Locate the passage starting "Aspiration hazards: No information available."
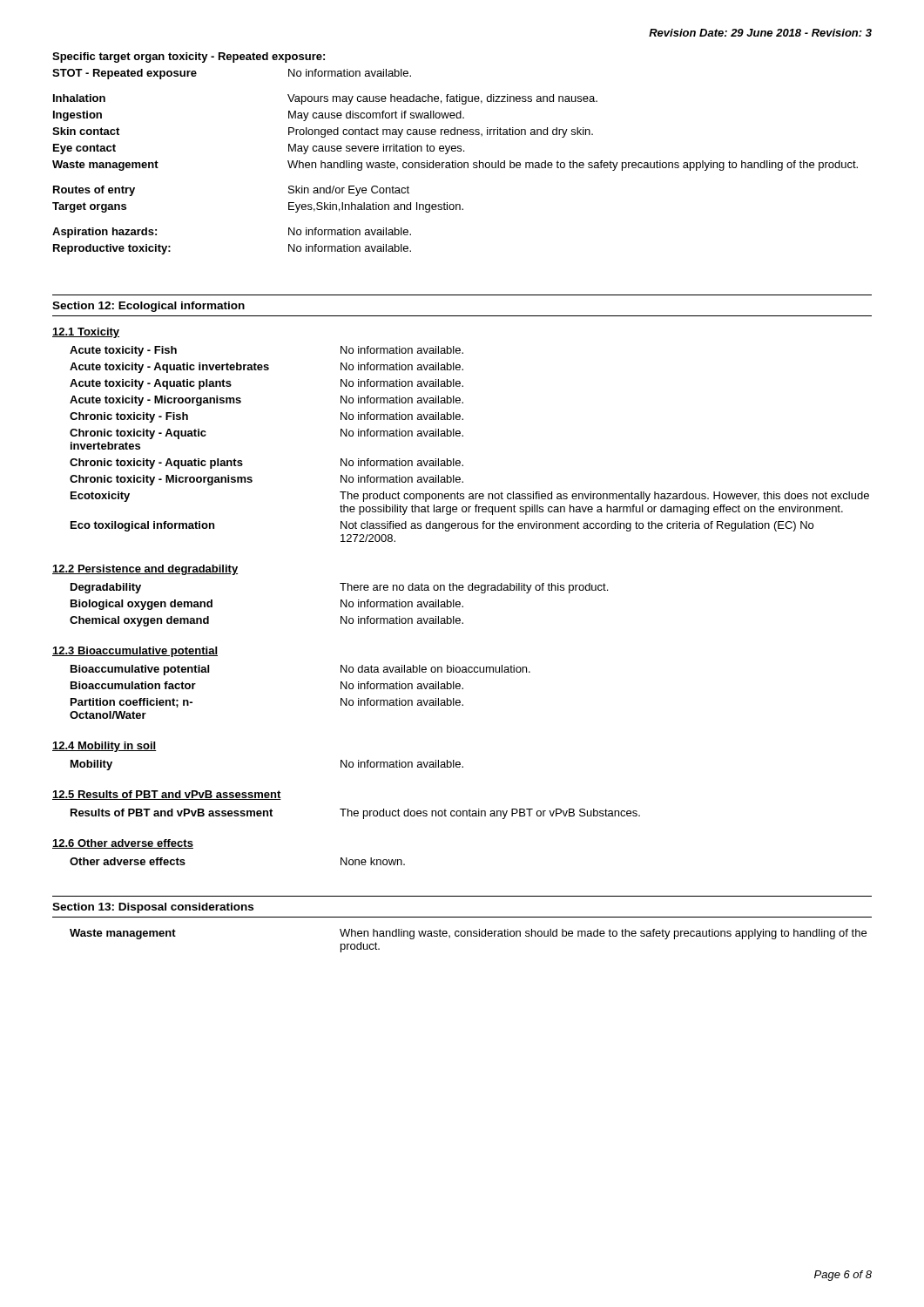 click(x=106, y=232)
